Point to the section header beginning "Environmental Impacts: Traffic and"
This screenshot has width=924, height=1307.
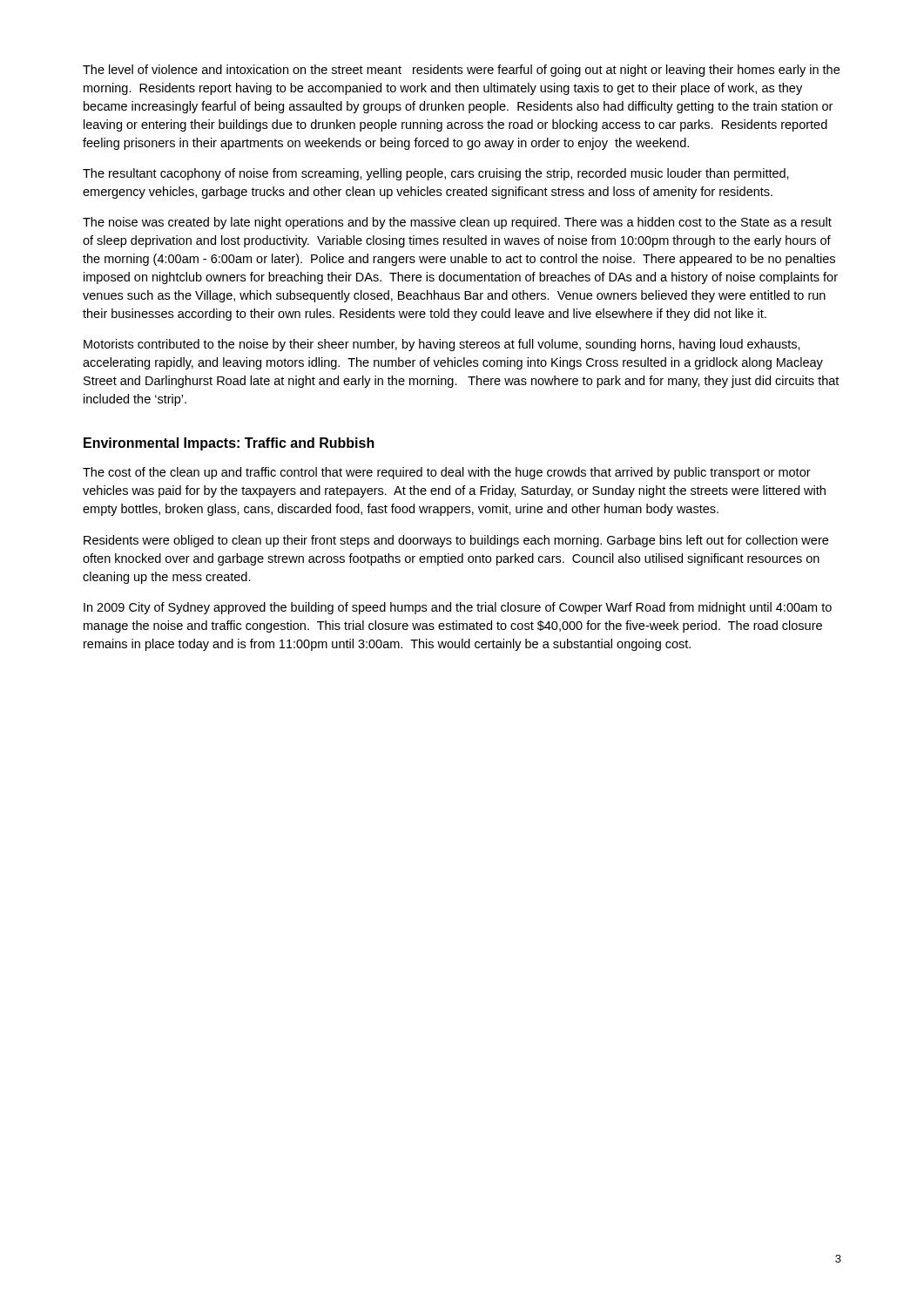(x=229, y=443)
